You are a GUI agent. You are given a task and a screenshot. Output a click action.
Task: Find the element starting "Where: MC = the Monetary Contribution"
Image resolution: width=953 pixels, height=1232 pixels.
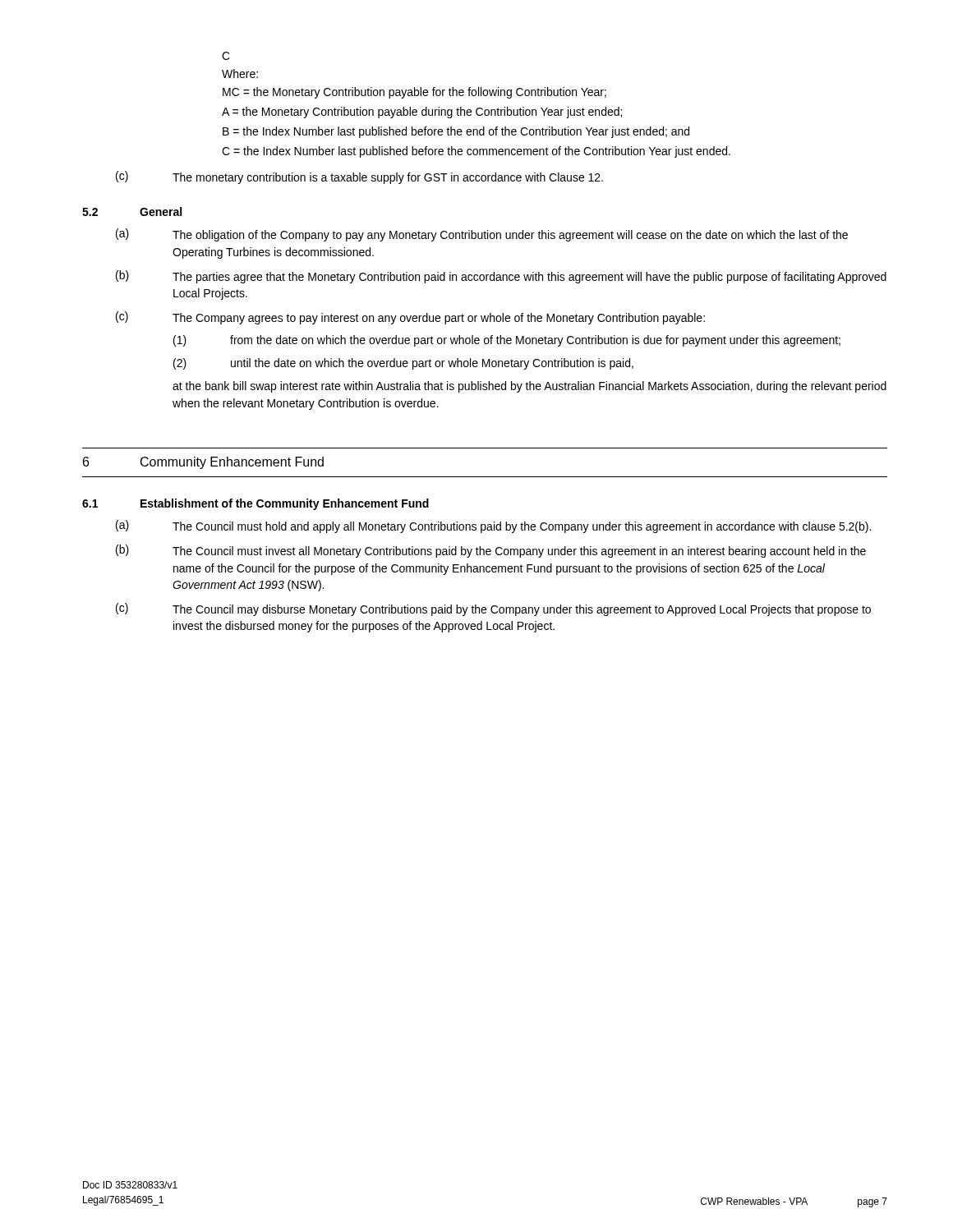555,113
